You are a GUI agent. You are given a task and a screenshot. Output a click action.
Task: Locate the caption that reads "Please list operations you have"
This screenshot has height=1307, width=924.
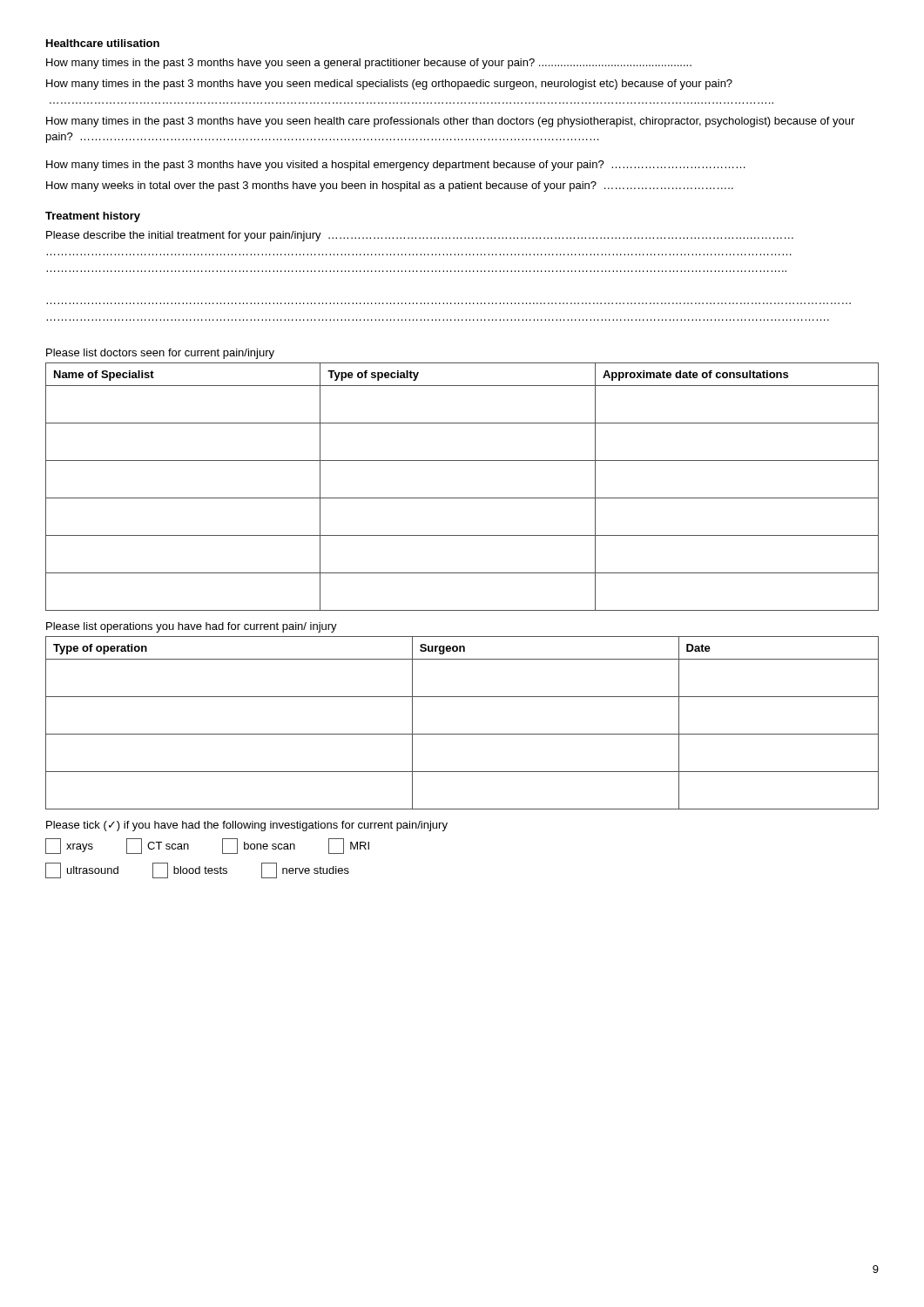(191, 626)
